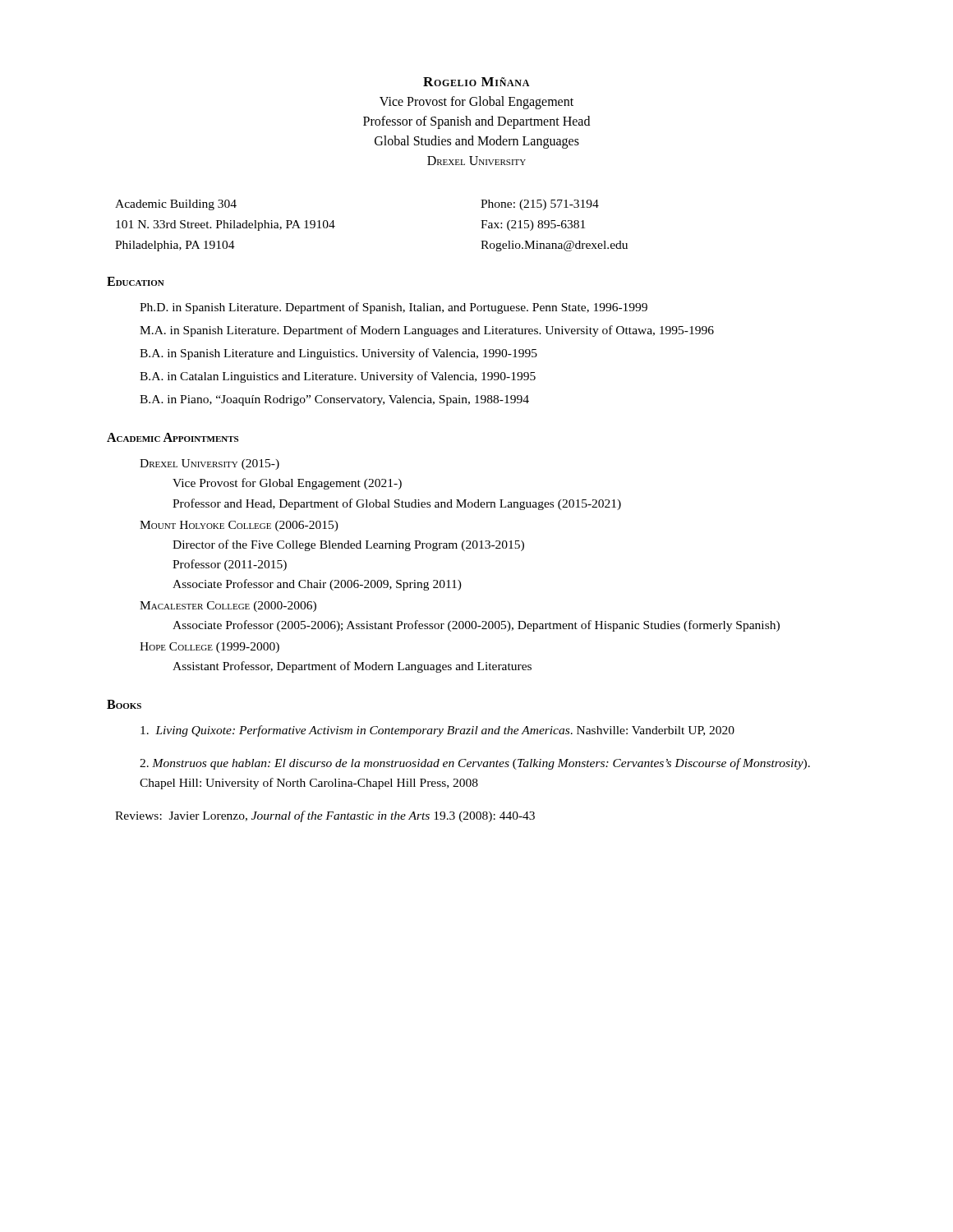
Task: Find the text block that says "Academic Building 304"
Action: point(481,224)
